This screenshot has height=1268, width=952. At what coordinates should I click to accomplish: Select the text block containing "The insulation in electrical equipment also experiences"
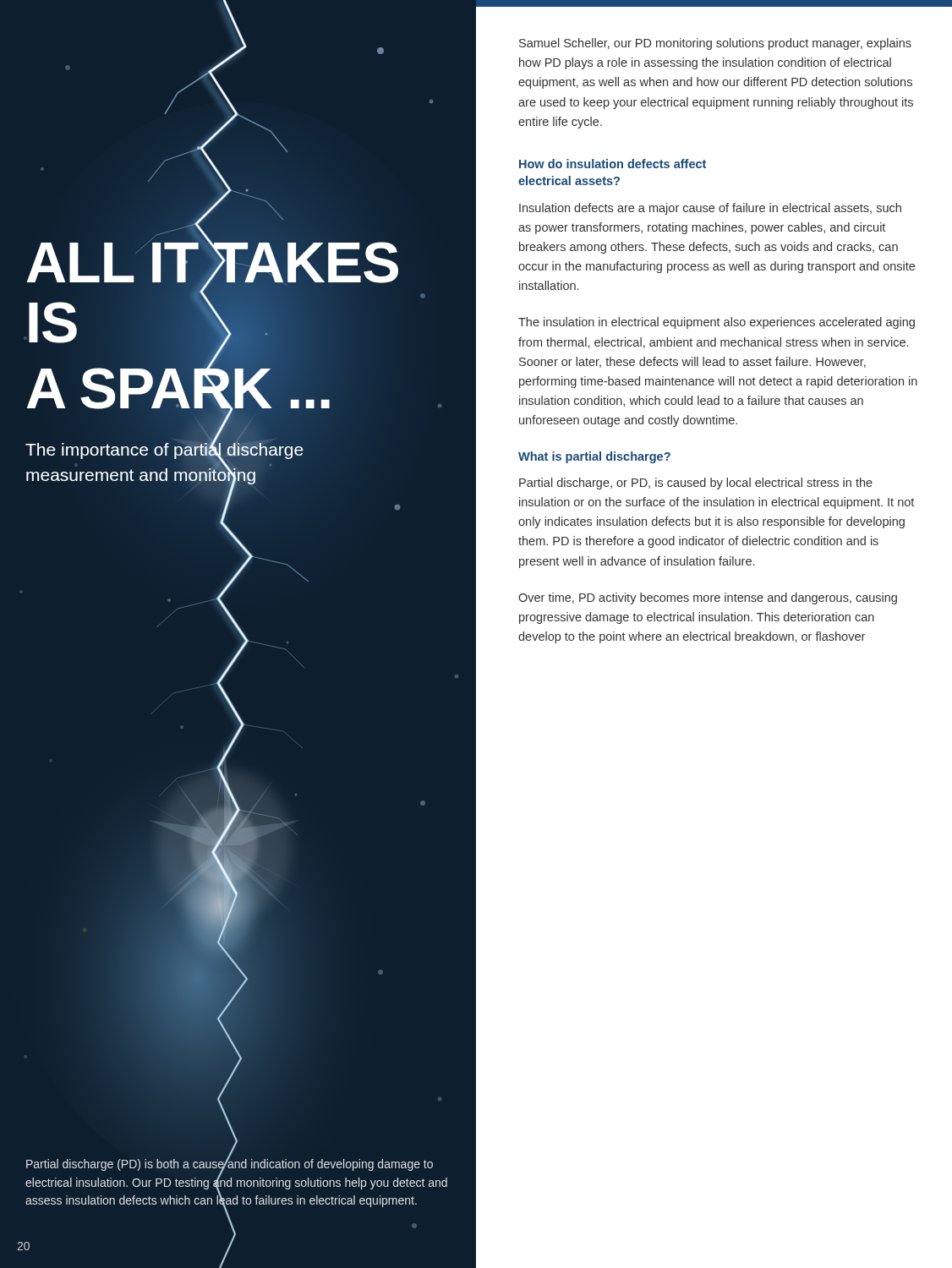pyautogui.click(x=718, y=371)
